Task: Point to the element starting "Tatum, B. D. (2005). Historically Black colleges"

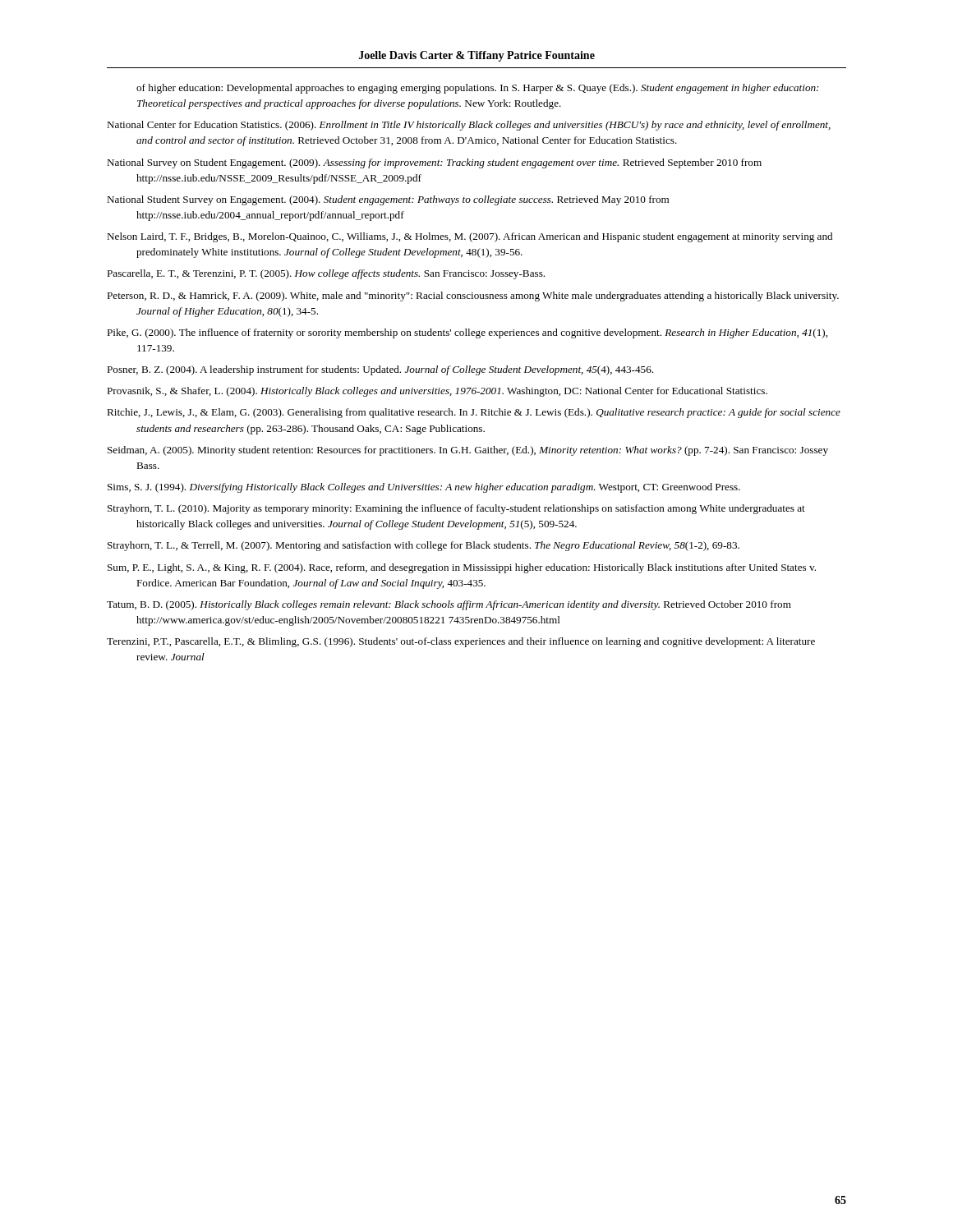Action: click(x=449, y=612)
